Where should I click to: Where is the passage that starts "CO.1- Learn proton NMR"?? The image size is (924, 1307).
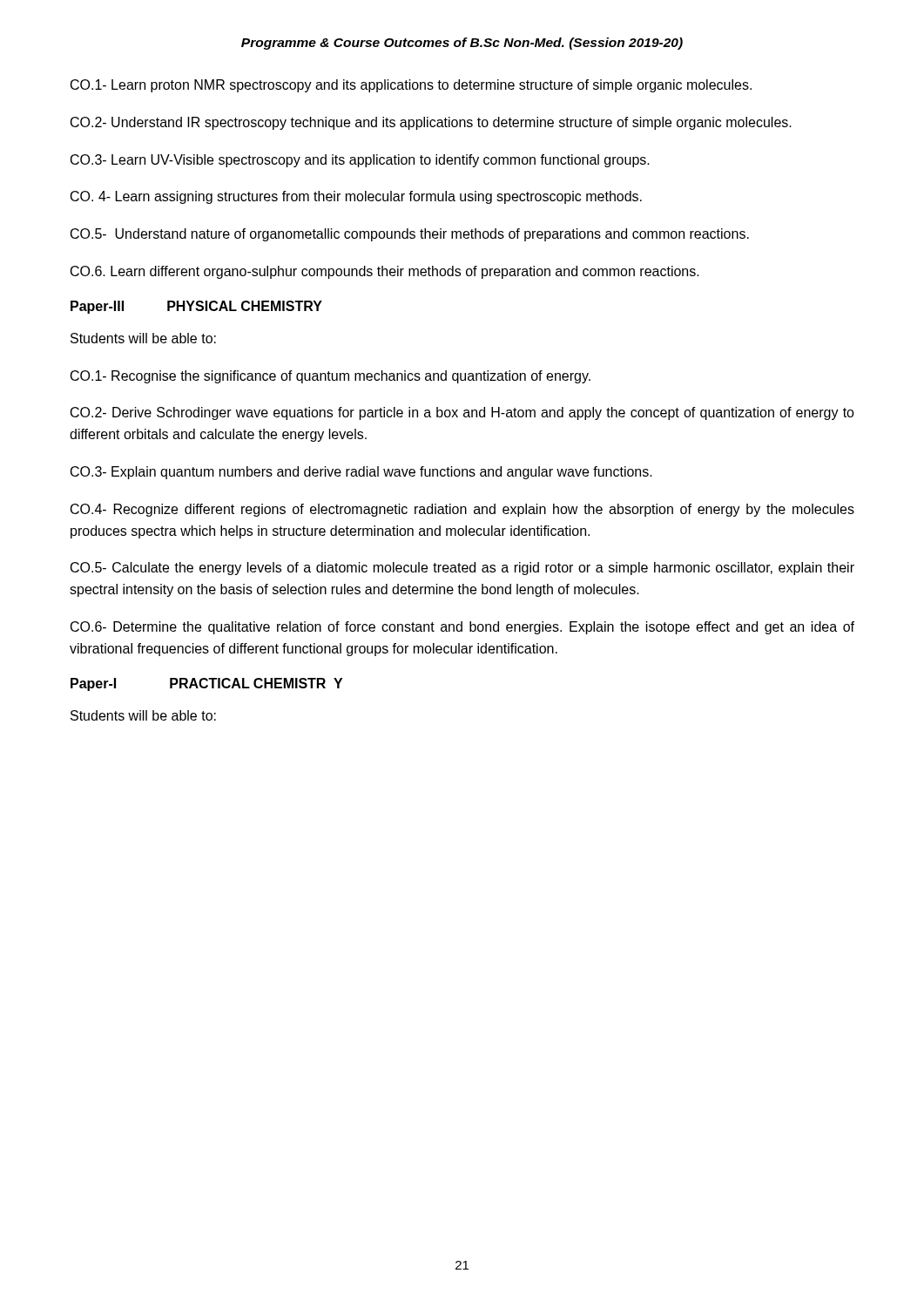coord(411,85)
